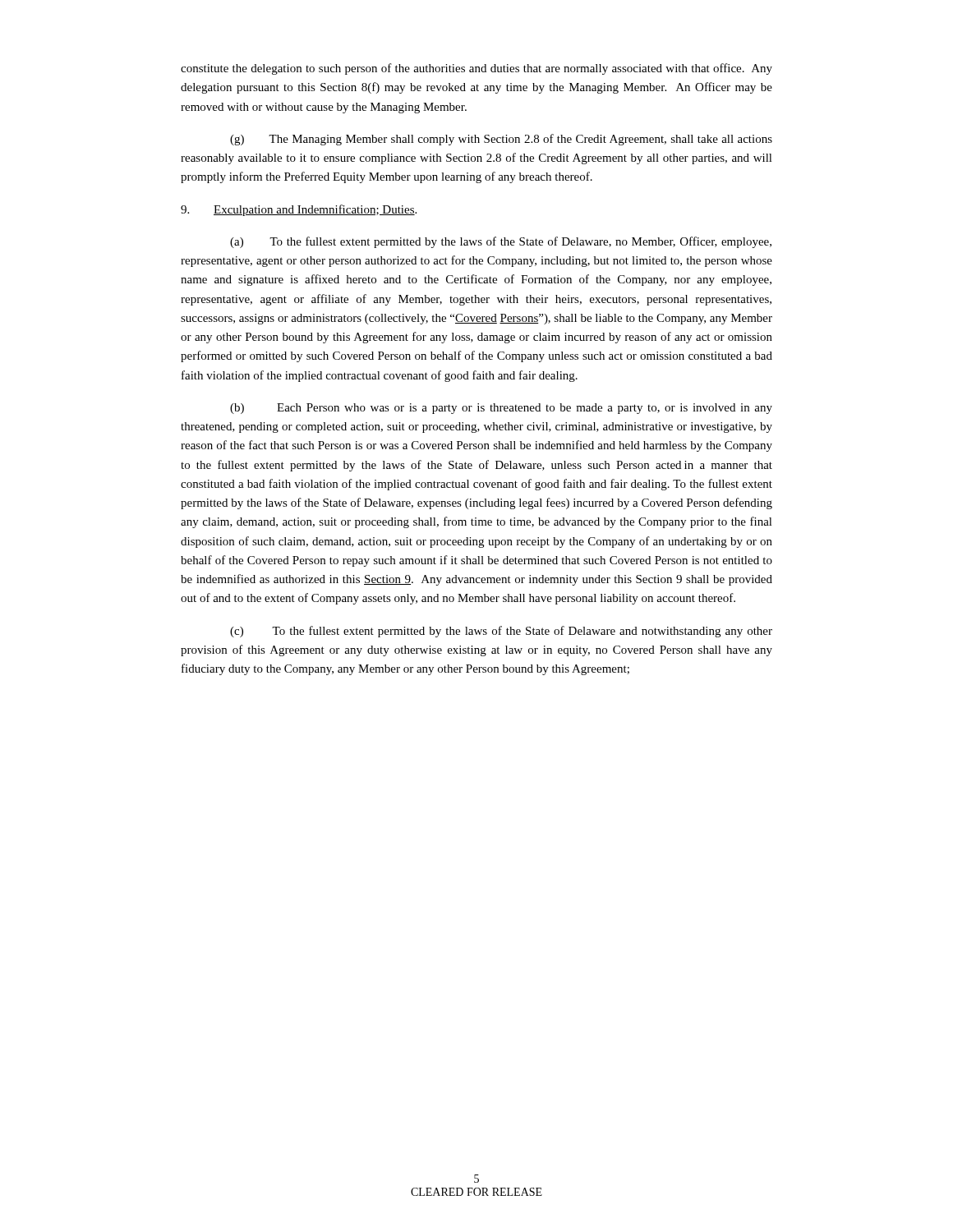Navigate to the text block starting "(c) To the fullest"
This screenshot has height=1232, width=953.
coord(476,649)
